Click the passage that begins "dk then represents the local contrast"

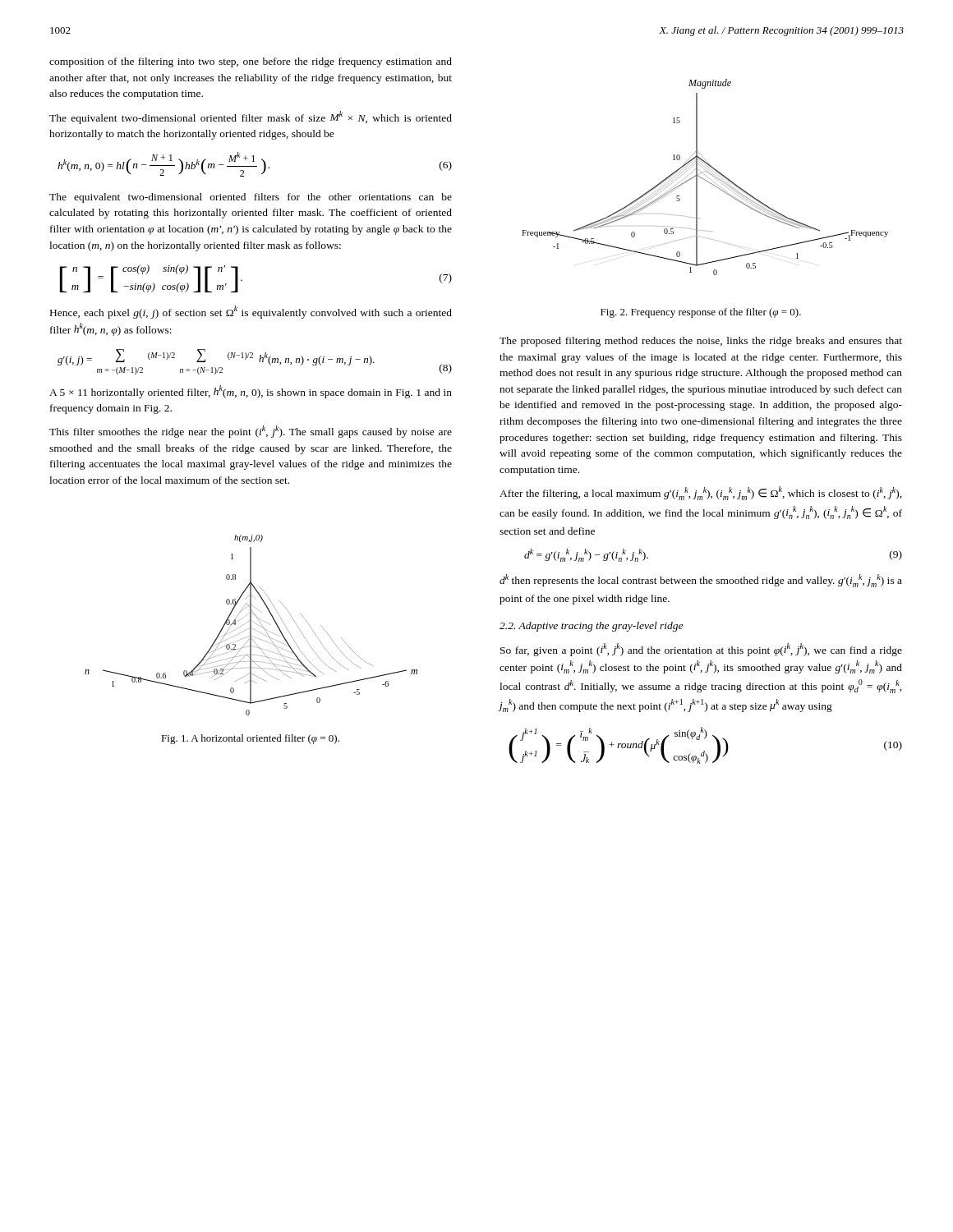[x=701, y=589]
